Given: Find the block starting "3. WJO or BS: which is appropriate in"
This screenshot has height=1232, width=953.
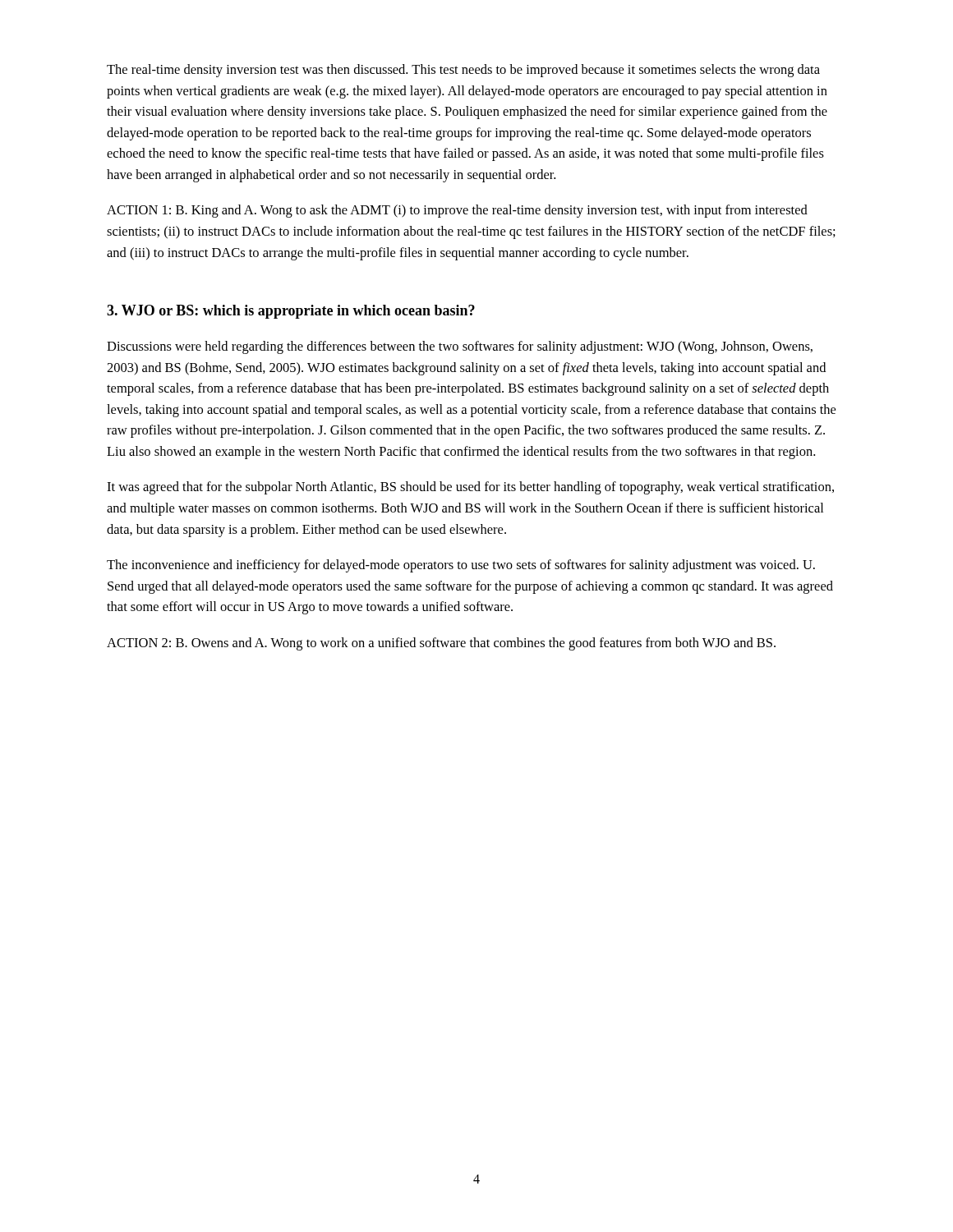Looking at the screenshot, I should point(291,311).
